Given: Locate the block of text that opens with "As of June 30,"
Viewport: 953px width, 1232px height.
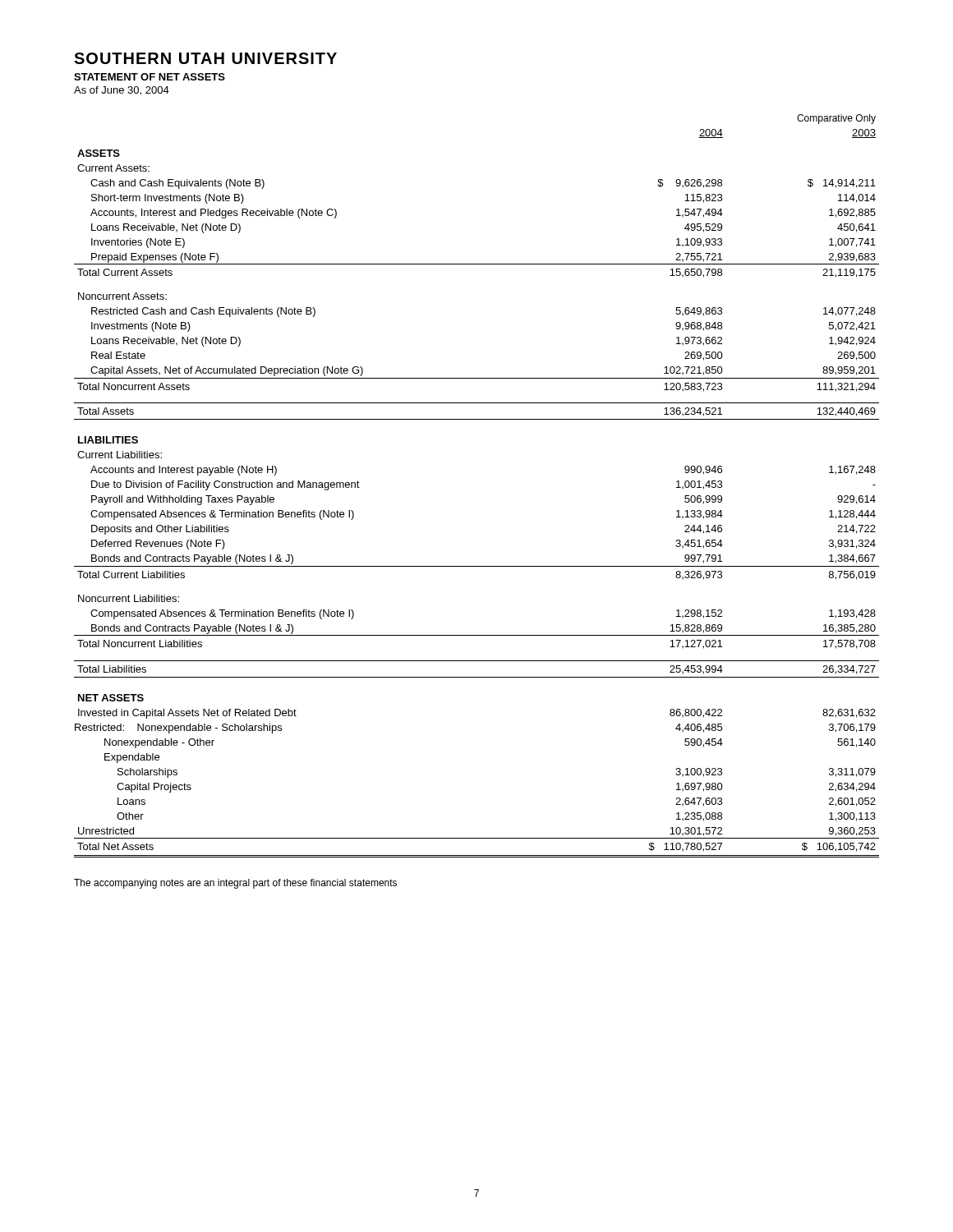Looking at the screenshot, I should click(x=121, y=90).
